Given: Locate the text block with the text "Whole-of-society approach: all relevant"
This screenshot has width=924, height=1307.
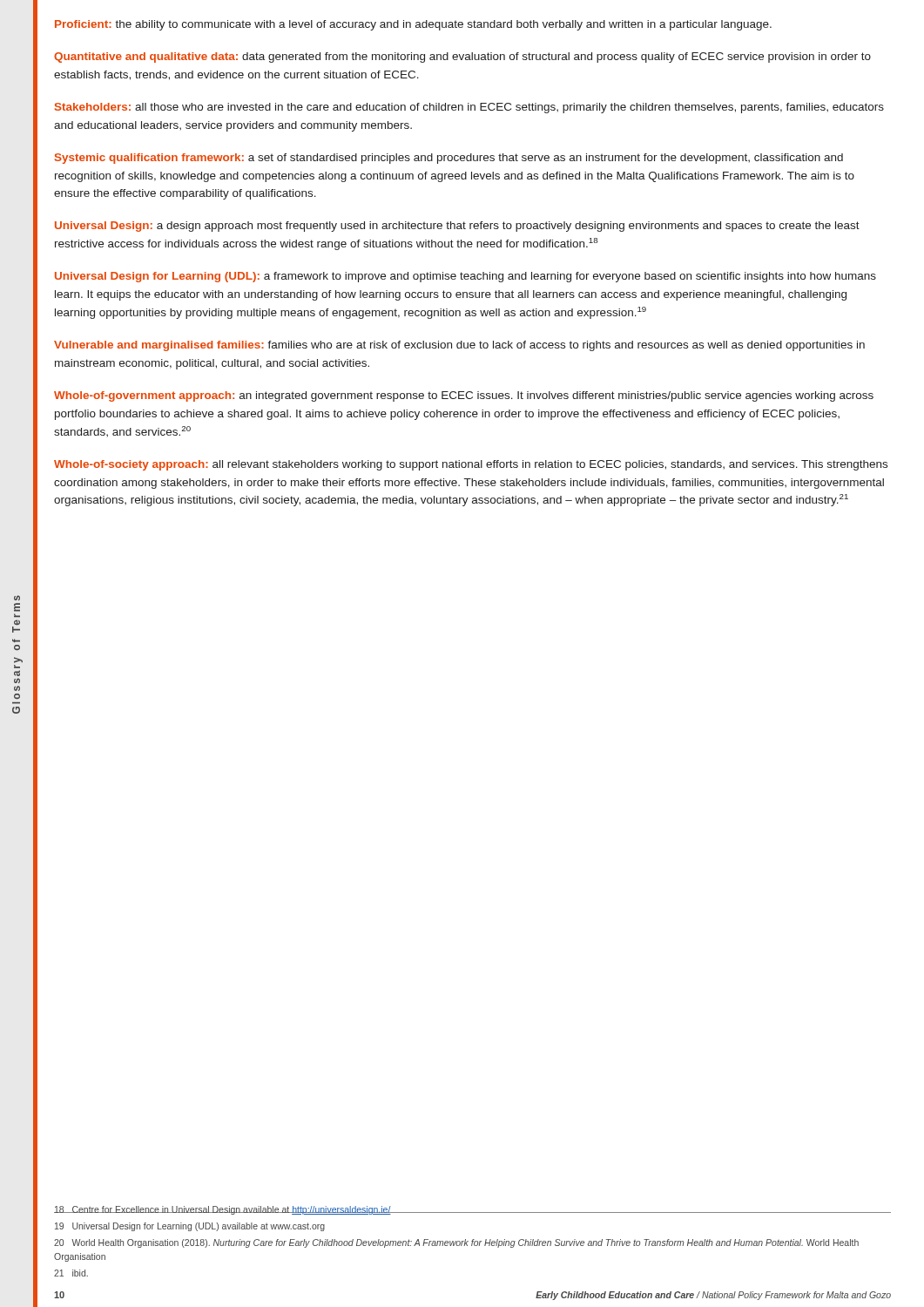Looking at the screenshot, I should click(471, 482).
